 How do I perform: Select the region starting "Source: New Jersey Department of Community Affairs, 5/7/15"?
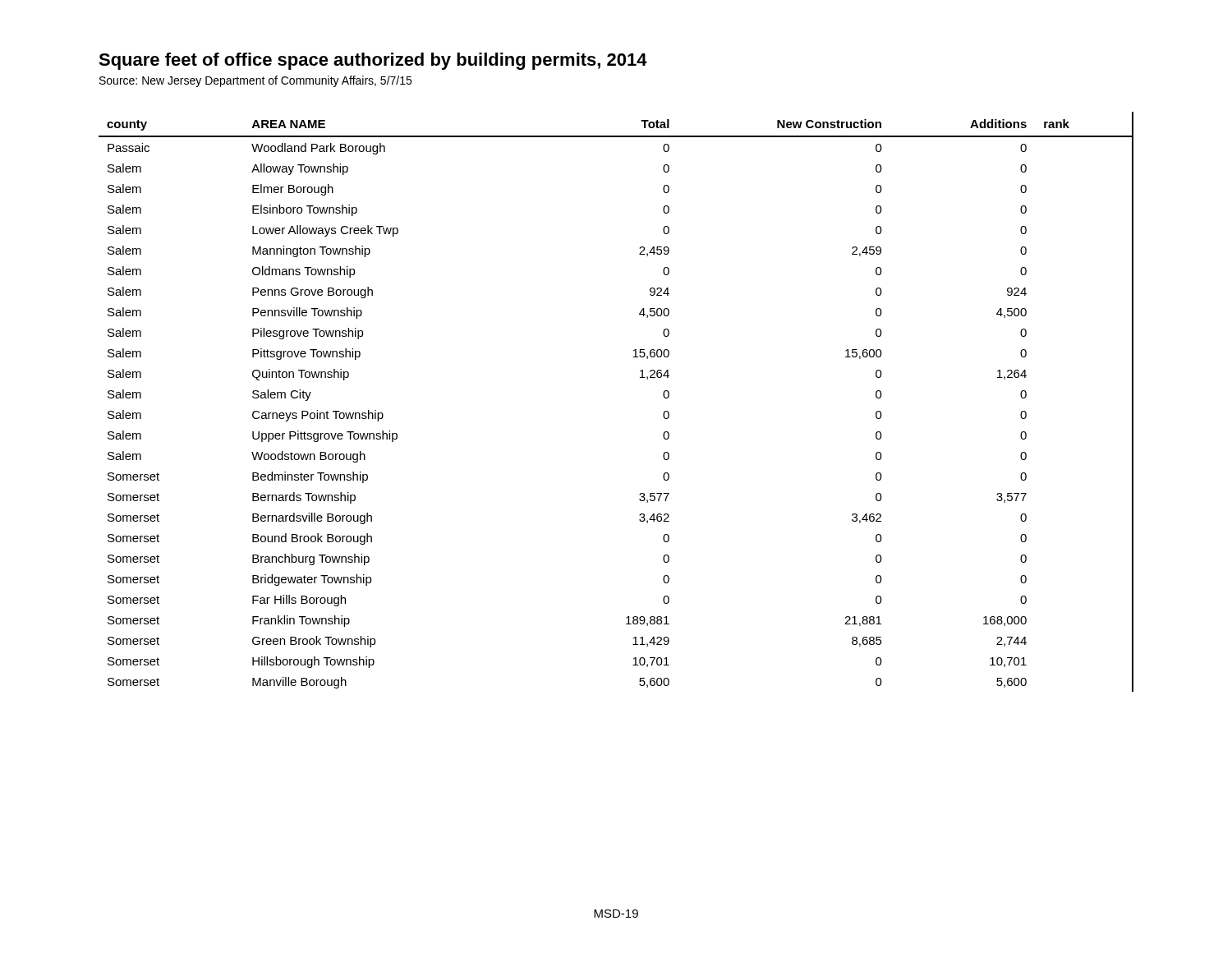tap(255, 81)
